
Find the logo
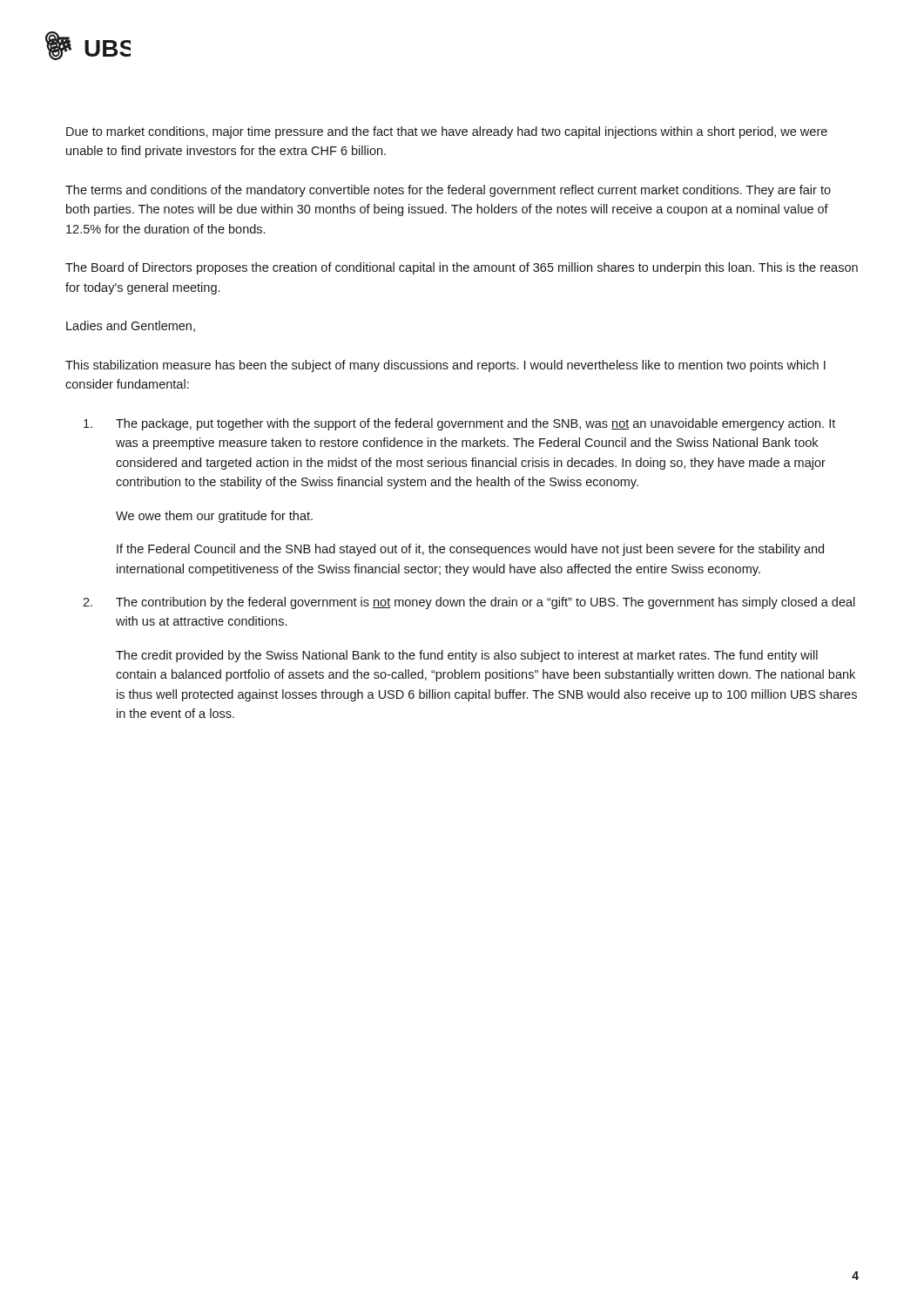pyautogui.click(x=87, y=51)
